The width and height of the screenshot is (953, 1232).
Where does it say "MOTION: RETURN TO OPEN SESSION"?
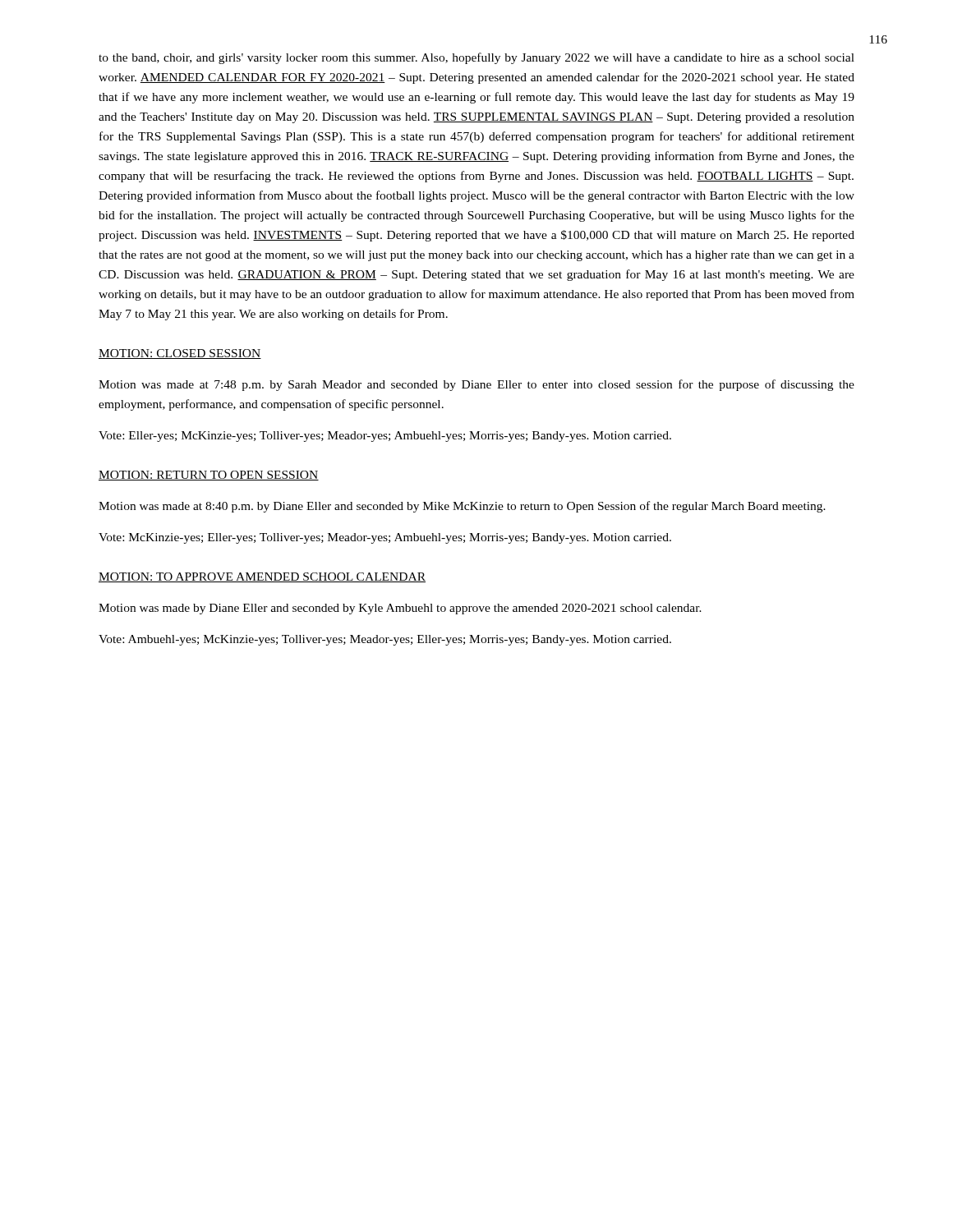pos(208,475)
